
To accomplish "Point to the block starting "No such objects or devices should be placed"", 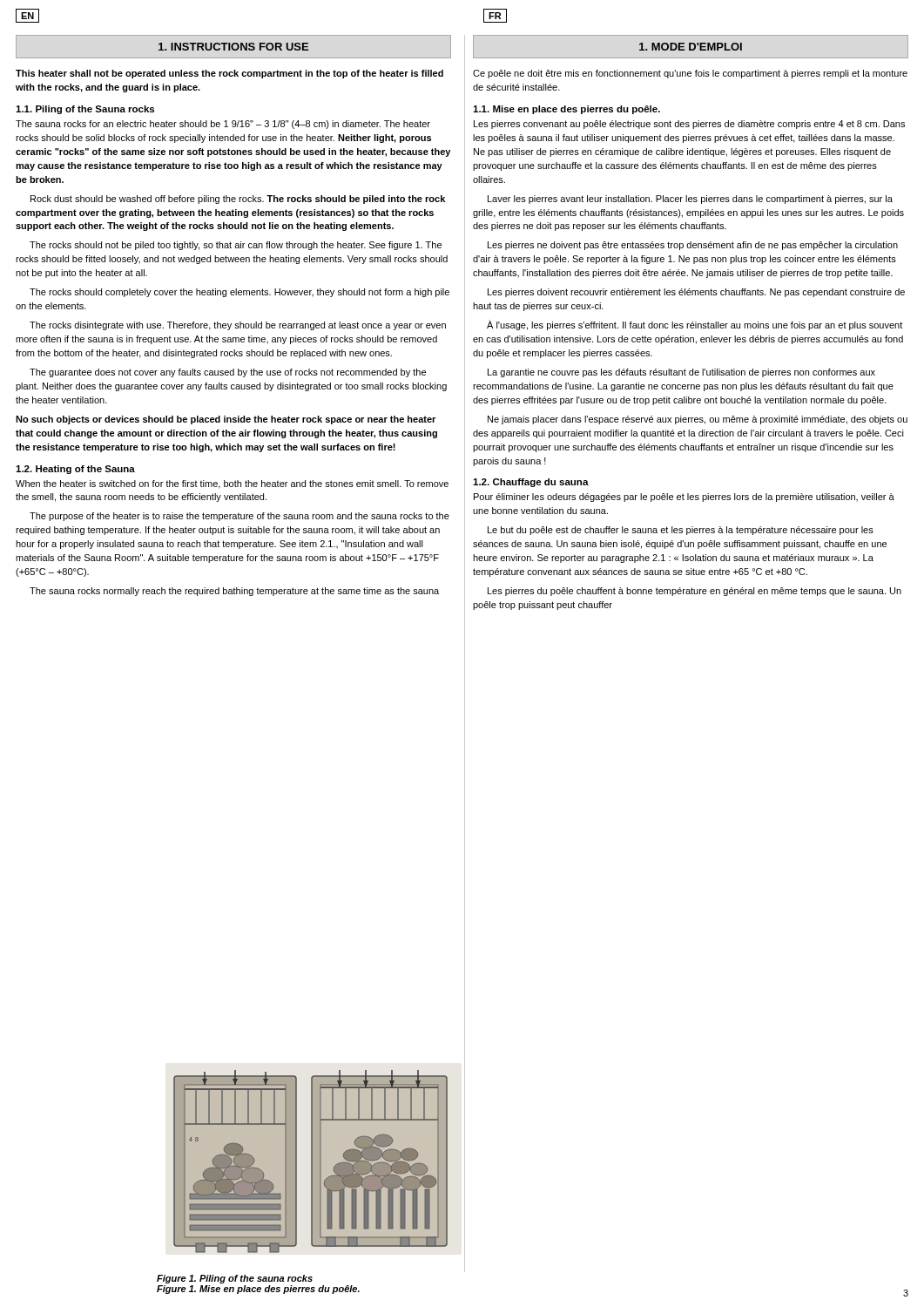I will coord(227,433).
